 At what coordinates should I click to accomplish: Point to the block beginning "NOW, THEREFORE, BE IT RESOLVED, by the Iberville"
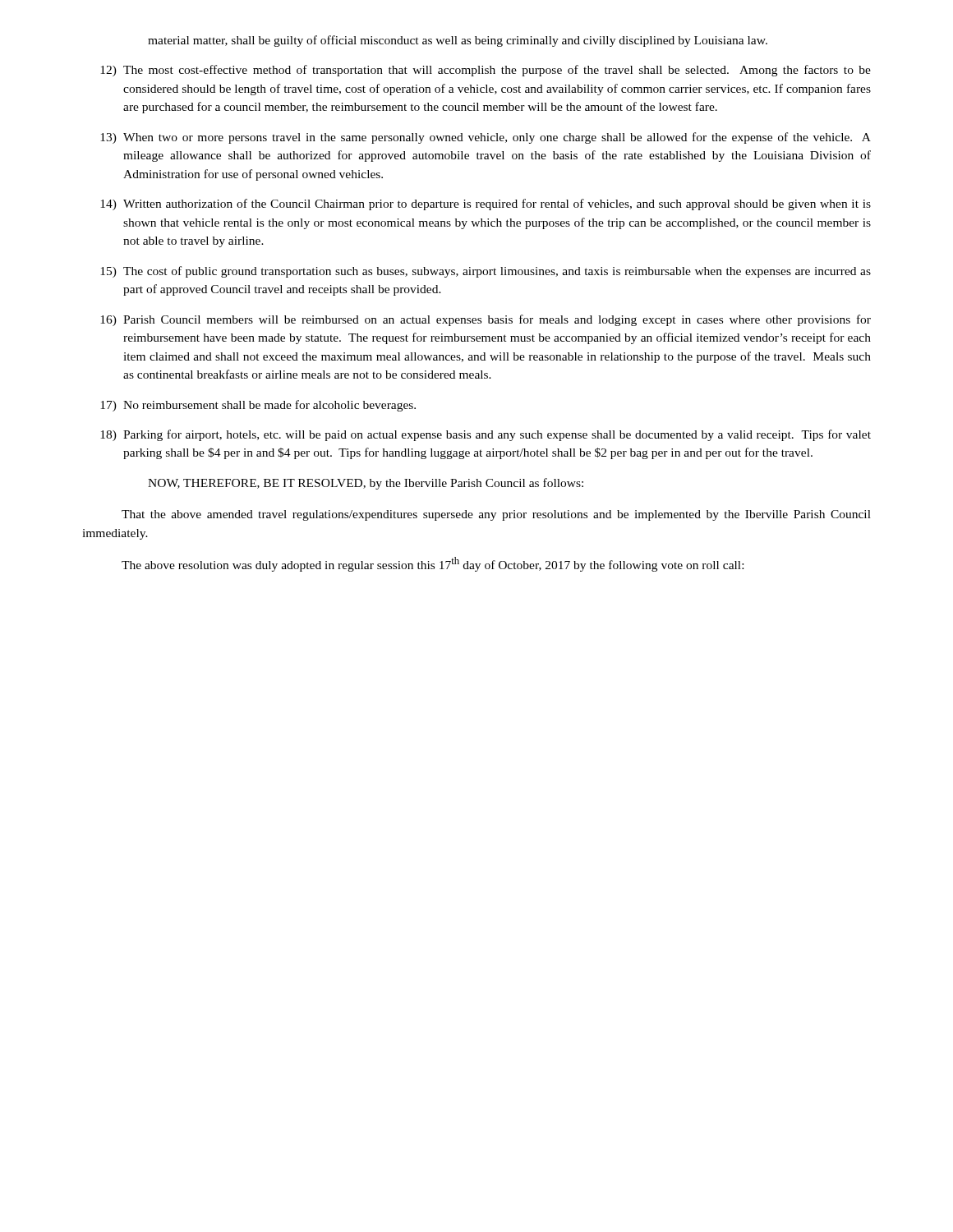tap(366, 482)
